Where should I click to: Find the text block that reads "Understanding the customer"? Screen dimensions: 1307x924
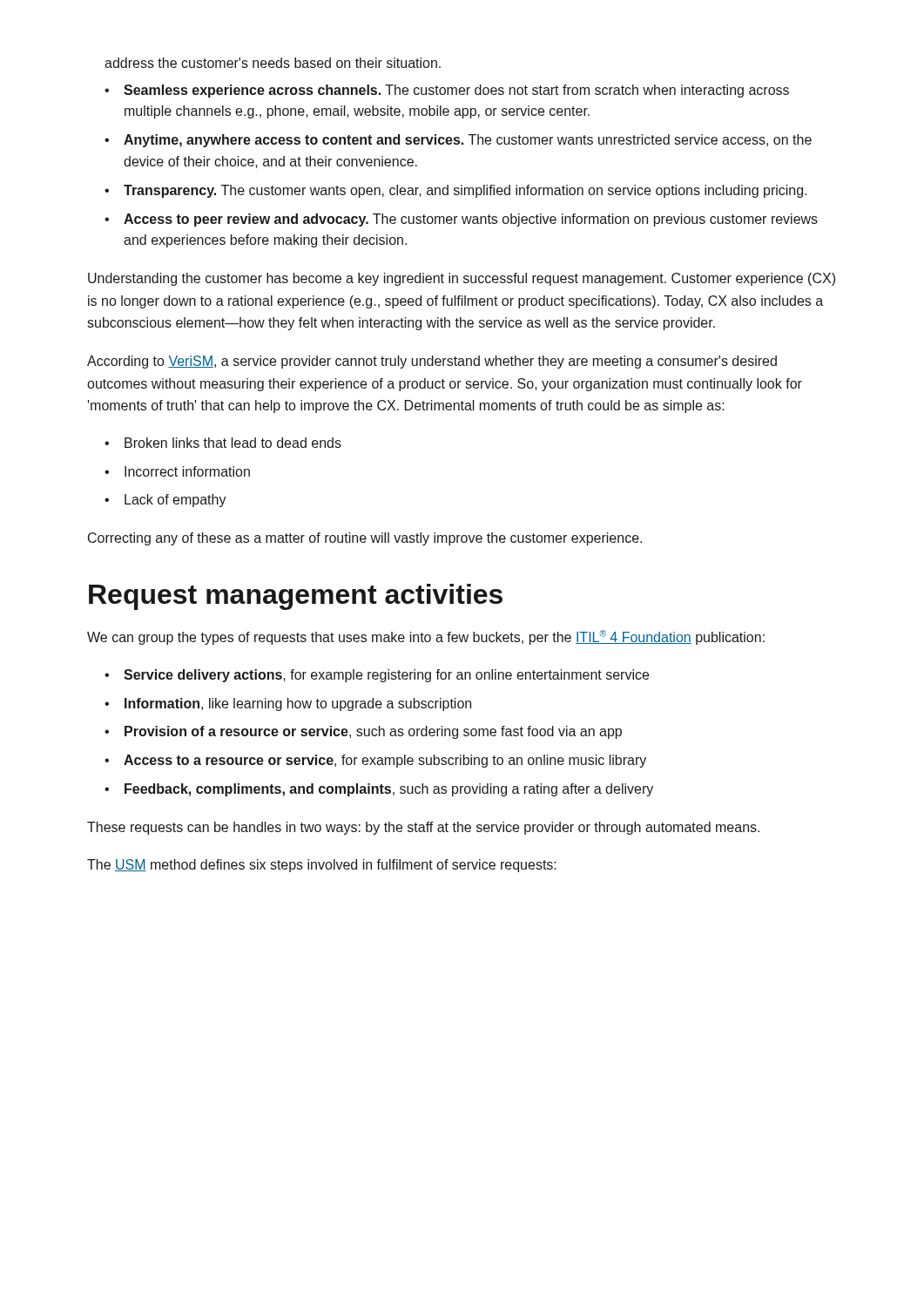point(462,301)
